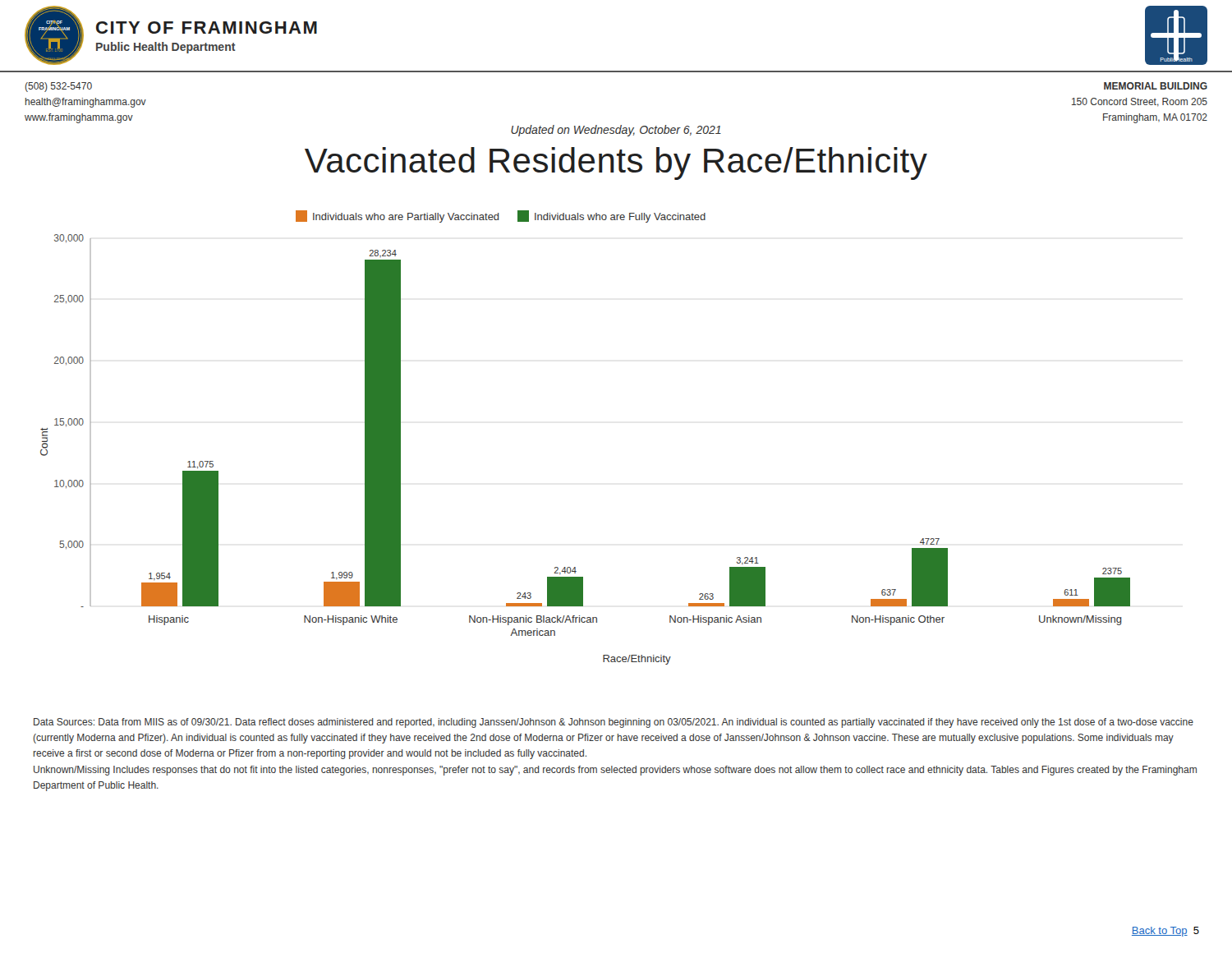This screenshot has width=1232, height=953.
Task: Select the block starting "Data Sources: Data from MIIS as of 09/30/21."
Action: pos(614,723)
